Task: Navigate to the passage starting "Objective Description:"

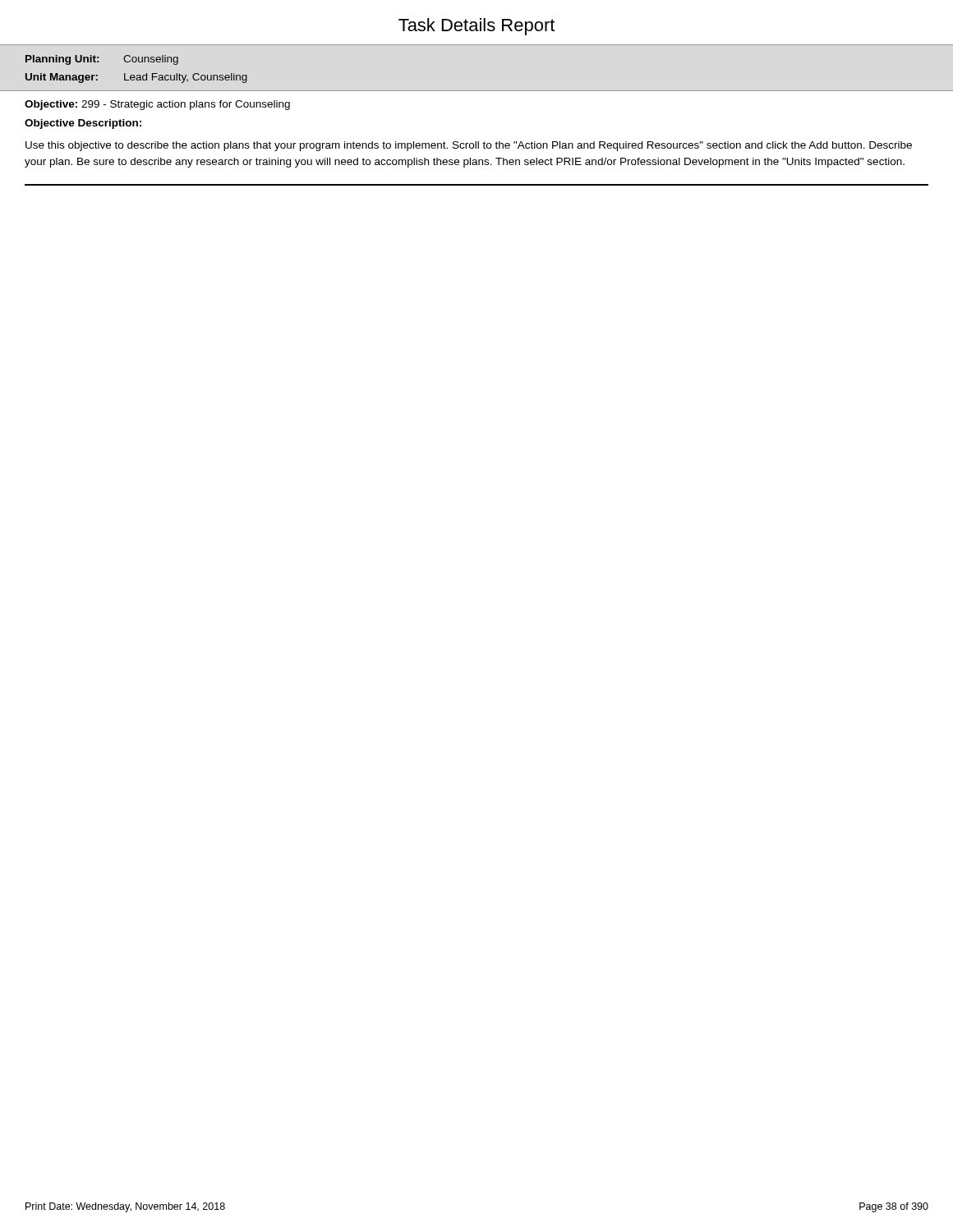Action: pyautogui.click(x=84, y=123)
